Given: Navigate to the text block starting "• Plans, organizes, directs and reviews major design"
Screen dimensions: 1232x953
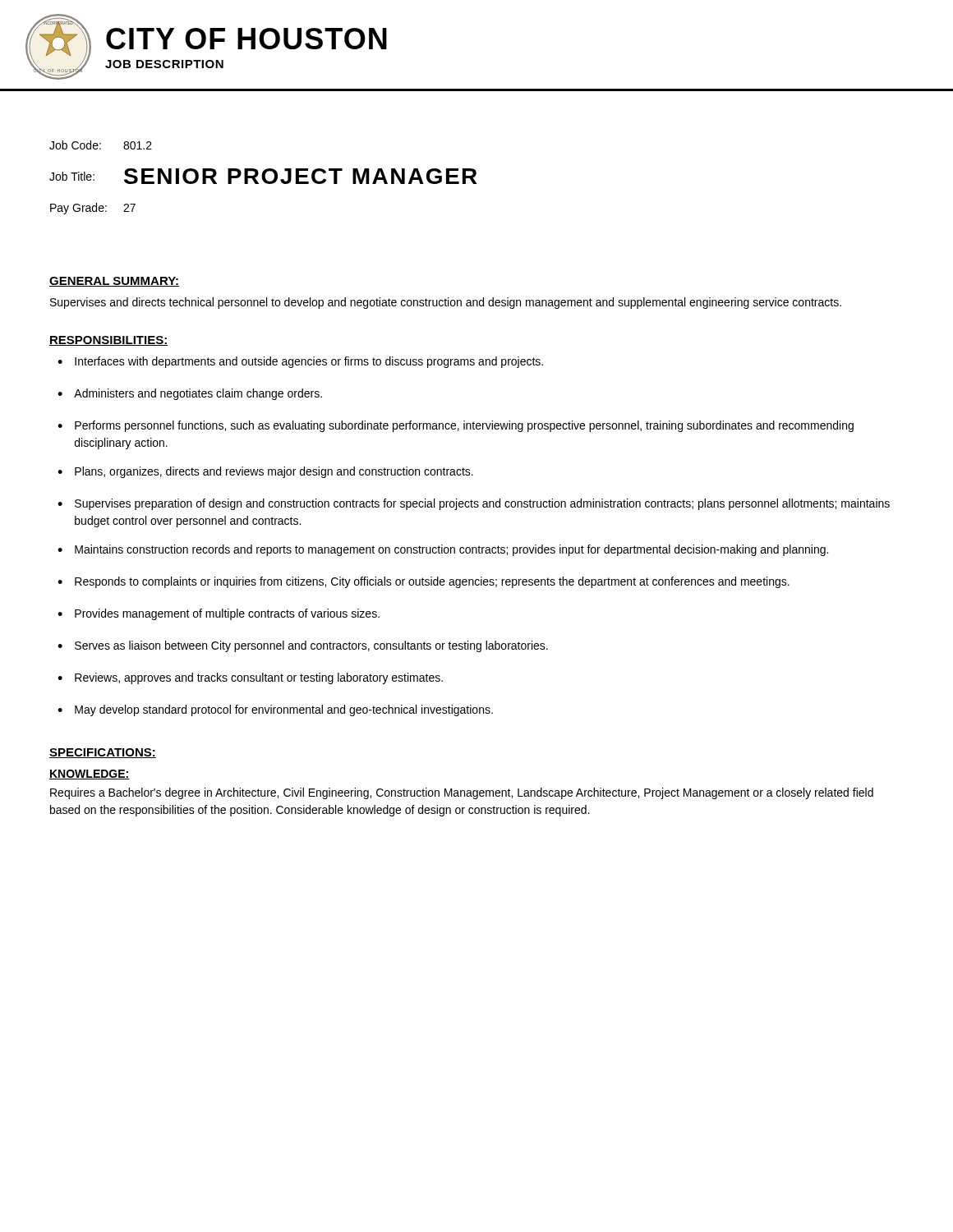Looking at the screenshot, I should 266,474.
